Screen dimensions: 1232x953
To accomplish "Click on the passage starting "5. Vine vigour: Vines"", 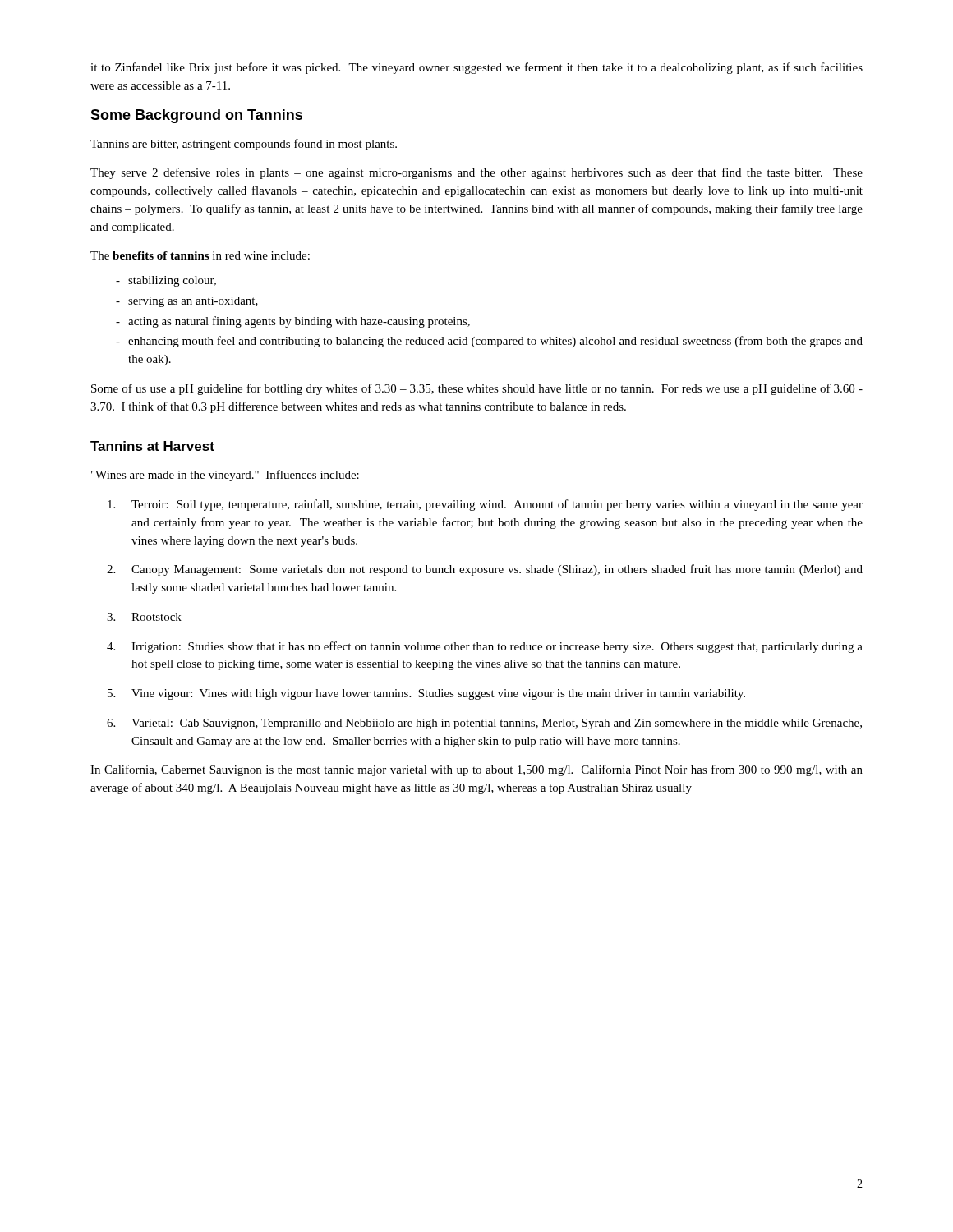I will [x=485, y=694].
